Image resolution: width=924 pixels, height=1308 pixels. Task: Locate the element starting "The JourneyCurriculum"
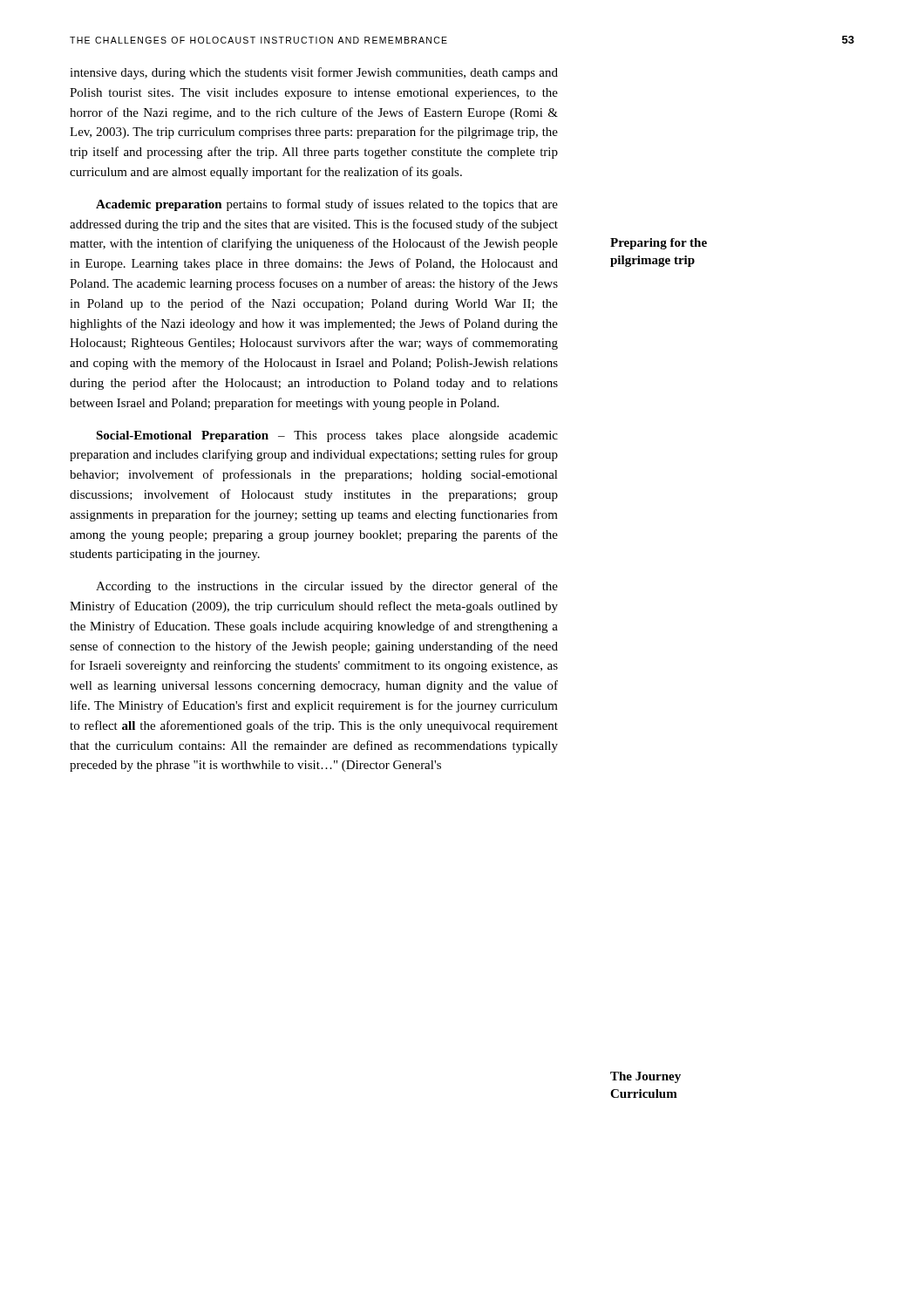click(646, 1085)
